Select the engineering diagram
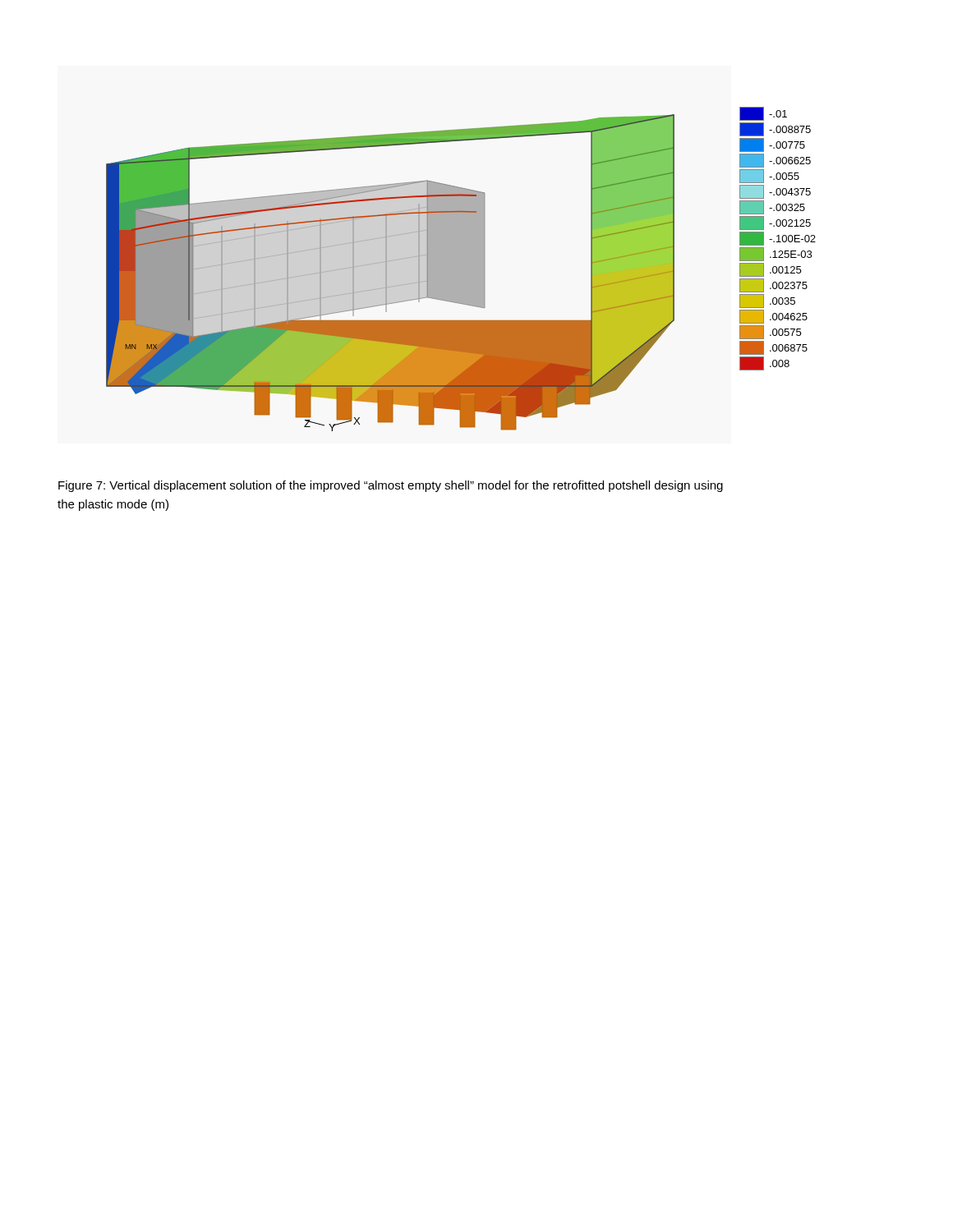This screenshot has width=953, height=1232. coord(476,255)
